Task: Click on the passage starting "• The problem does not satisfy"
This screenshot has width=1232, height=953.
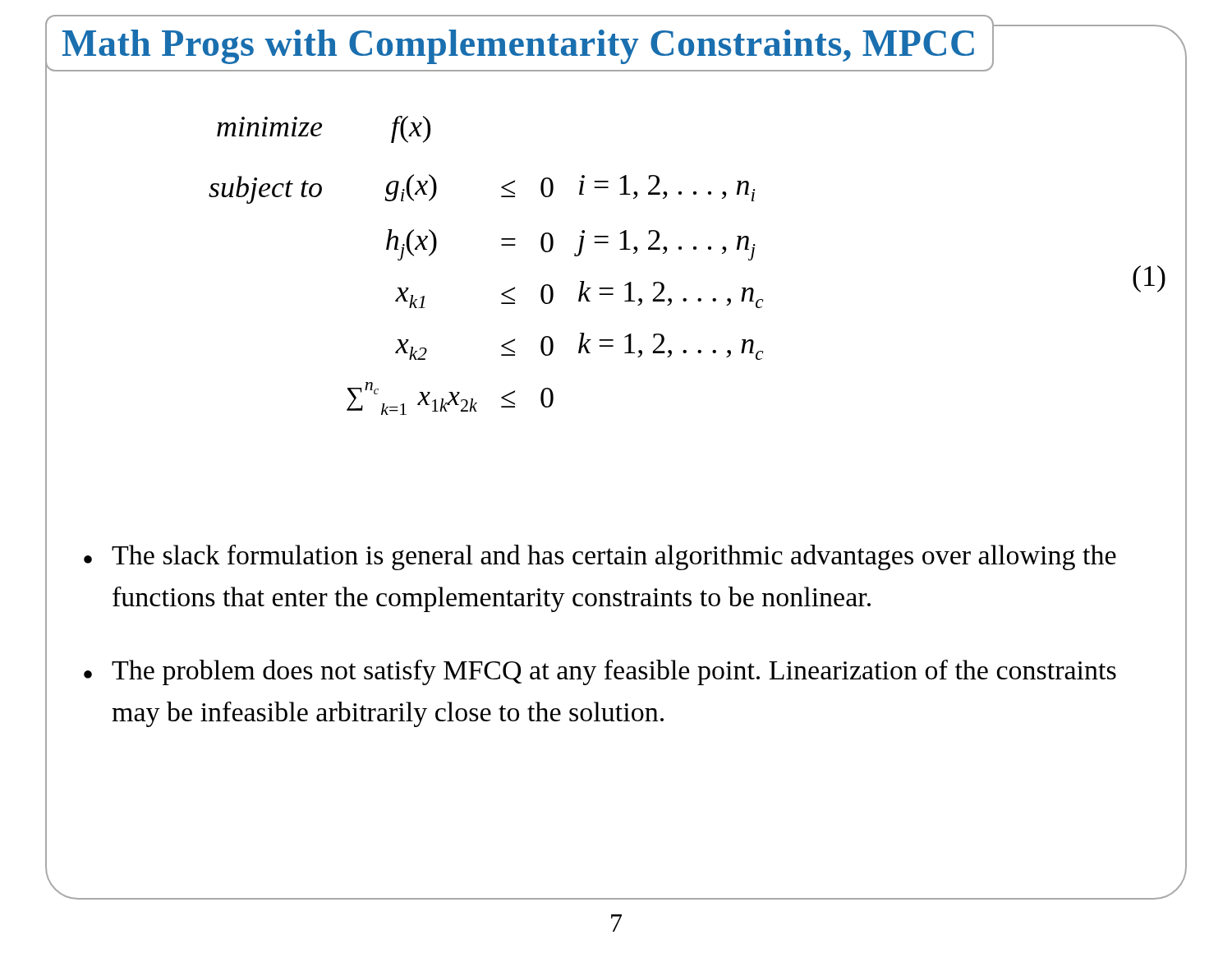Action: click(608, 691)
